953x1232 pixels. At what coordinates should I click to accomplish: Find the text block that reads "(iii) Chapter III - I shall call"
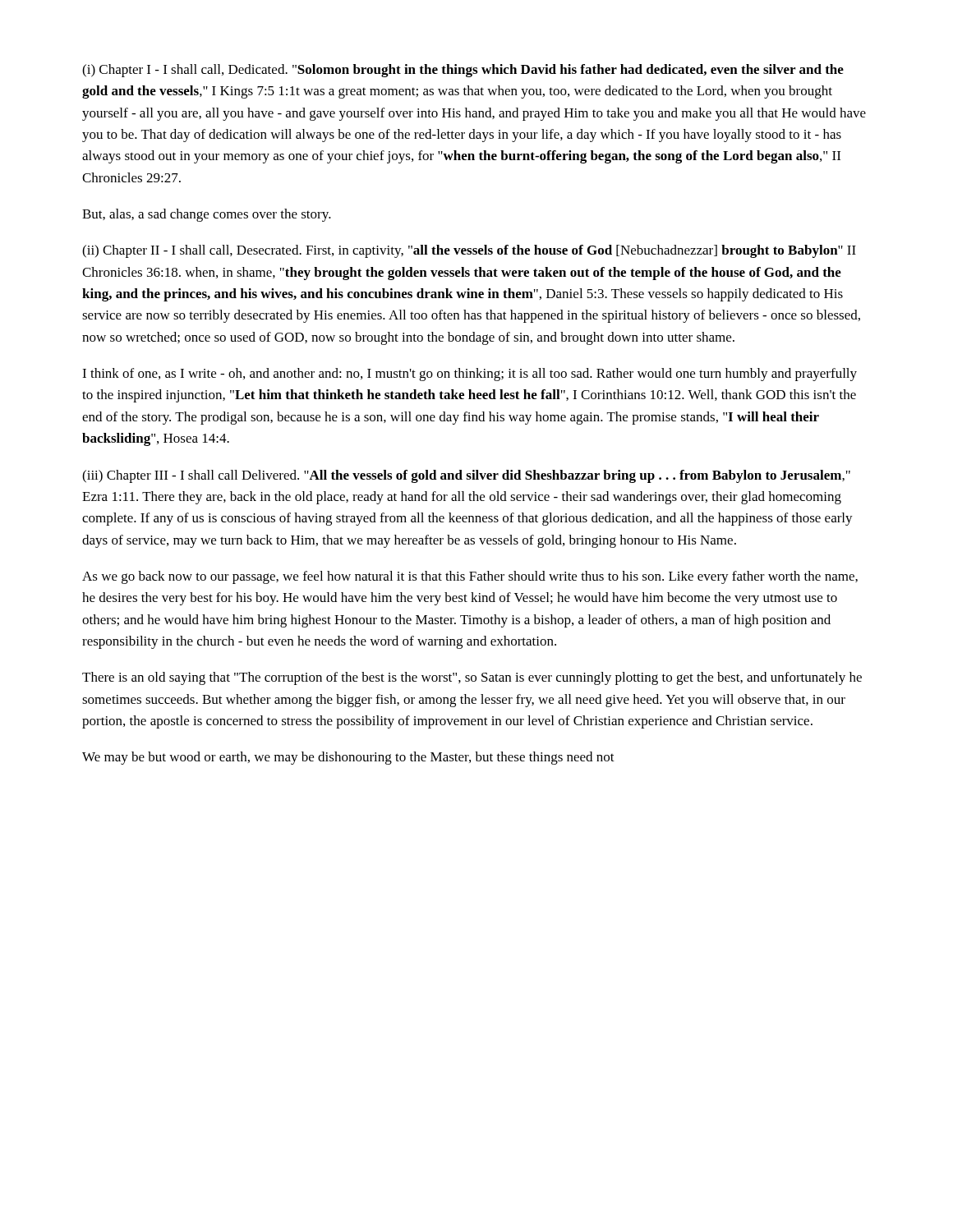point(467,507)
